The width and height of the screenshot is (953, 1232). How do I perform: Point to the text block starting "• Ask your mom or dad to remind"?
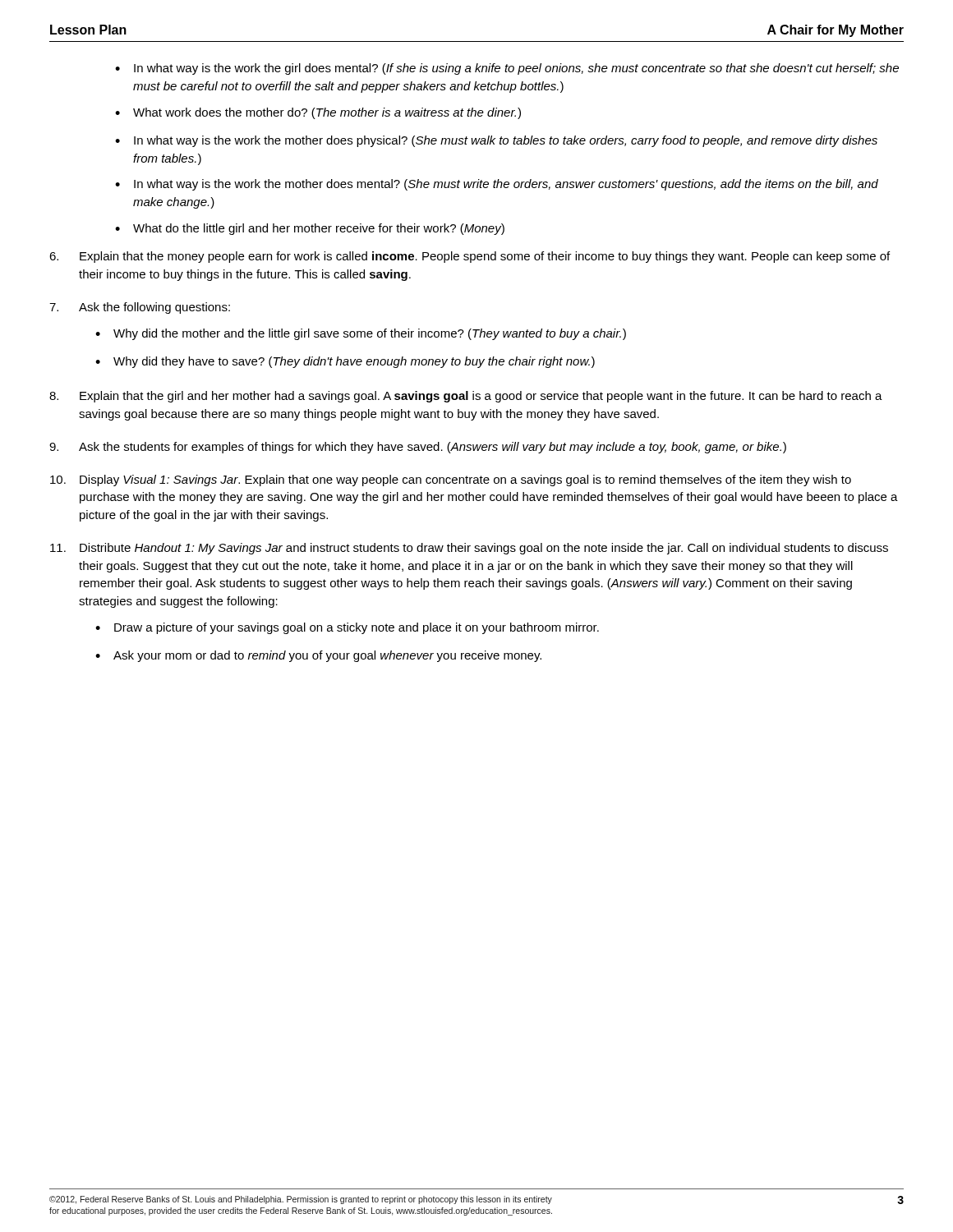500,657
